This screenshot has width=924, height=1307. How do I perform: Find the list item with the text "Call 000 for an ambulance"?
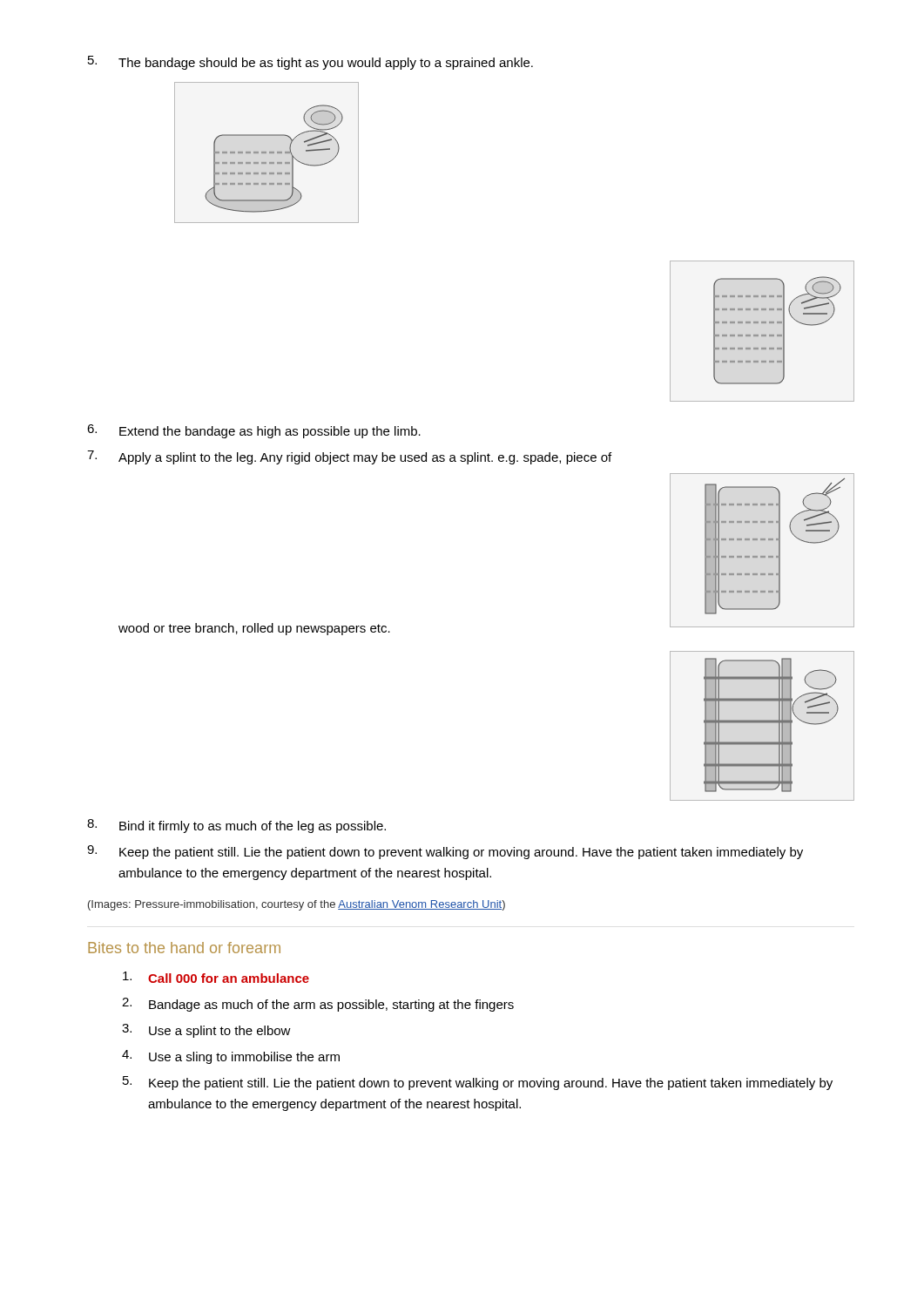pos(216,979)
